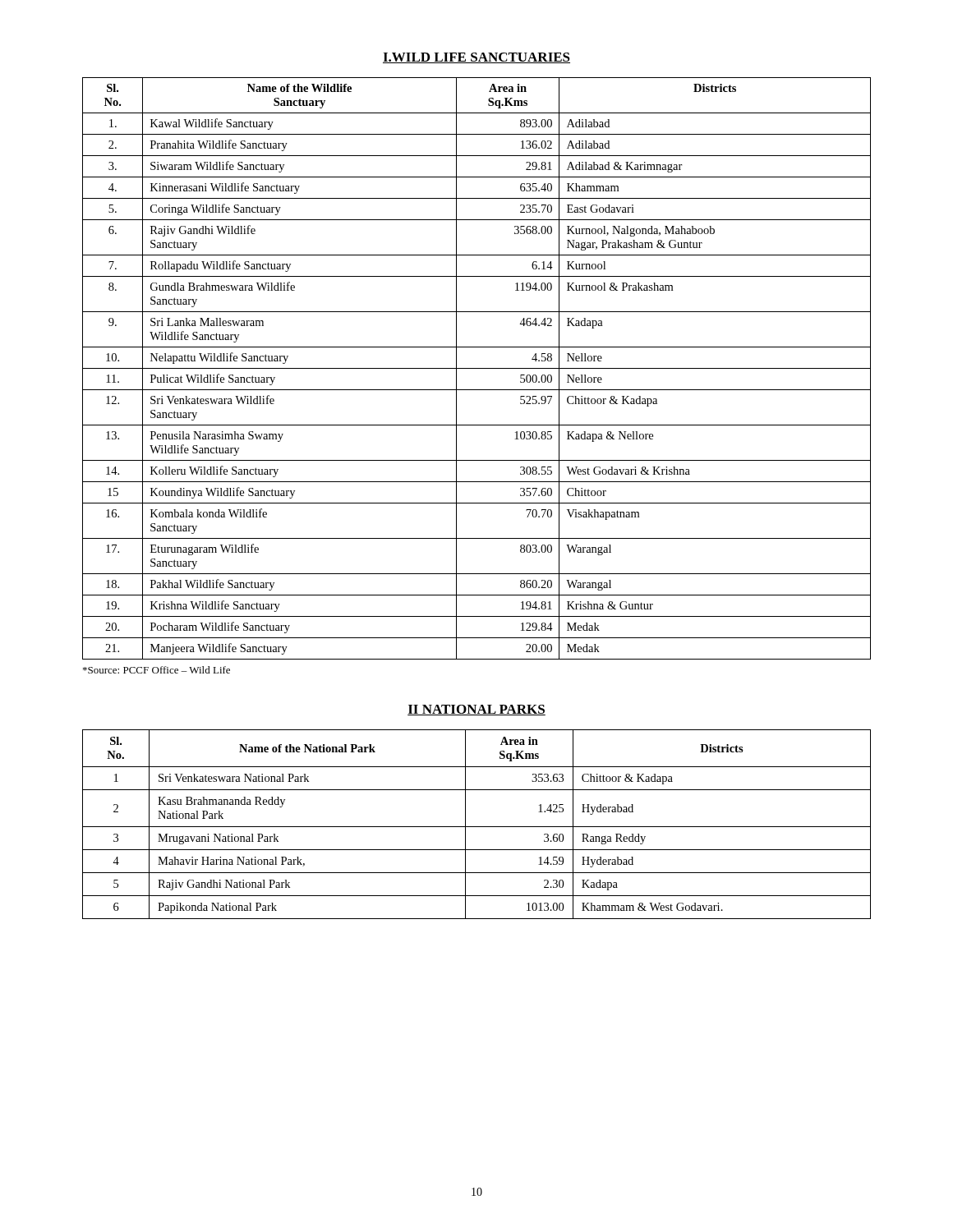Click on the footnote containing "Source: PCCF Office –"
Image resolution: width=953 pixels, height=1232 pixels.
click(x=156, y=670)
